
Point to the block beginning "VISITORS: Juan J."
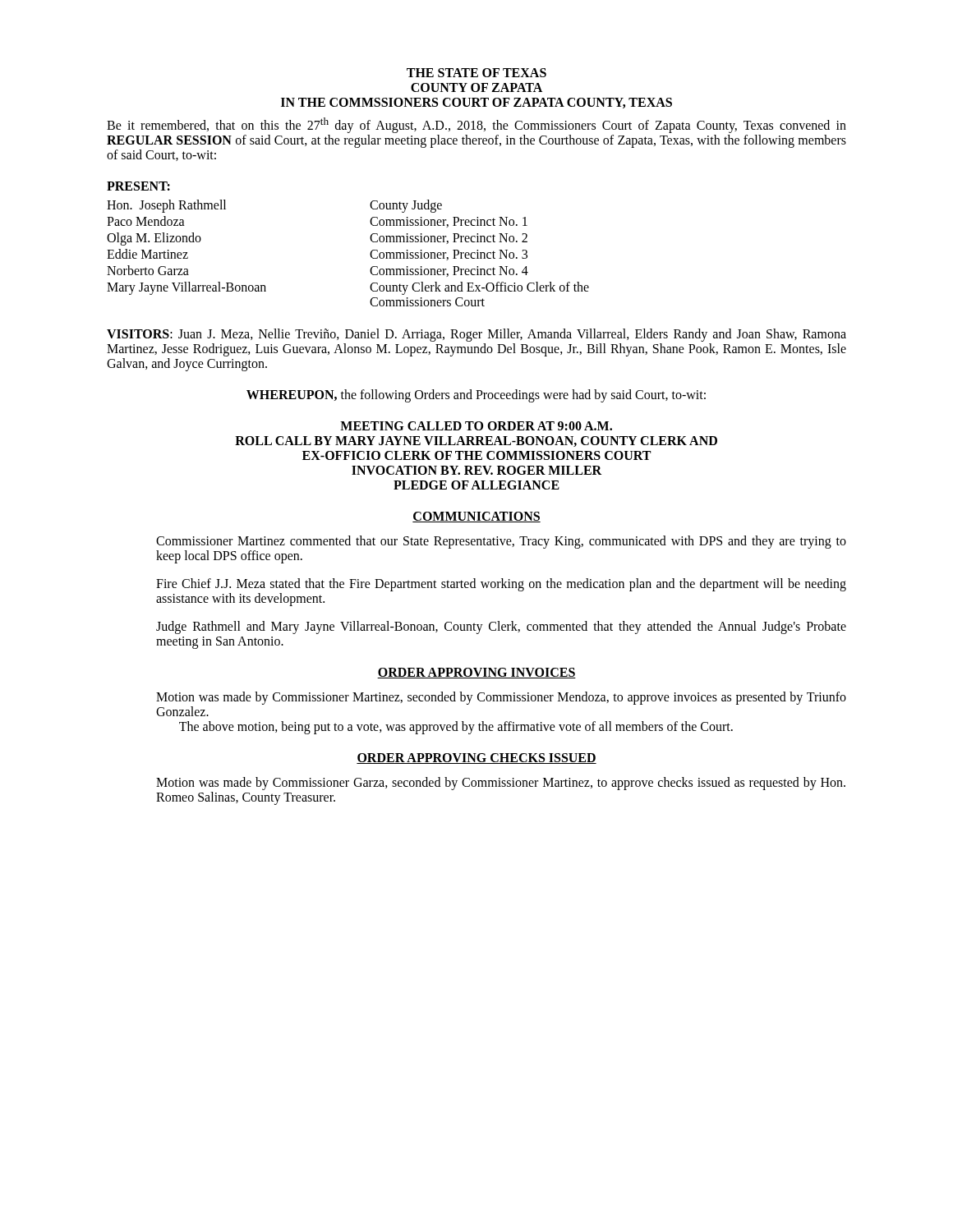tap(476, 349)
